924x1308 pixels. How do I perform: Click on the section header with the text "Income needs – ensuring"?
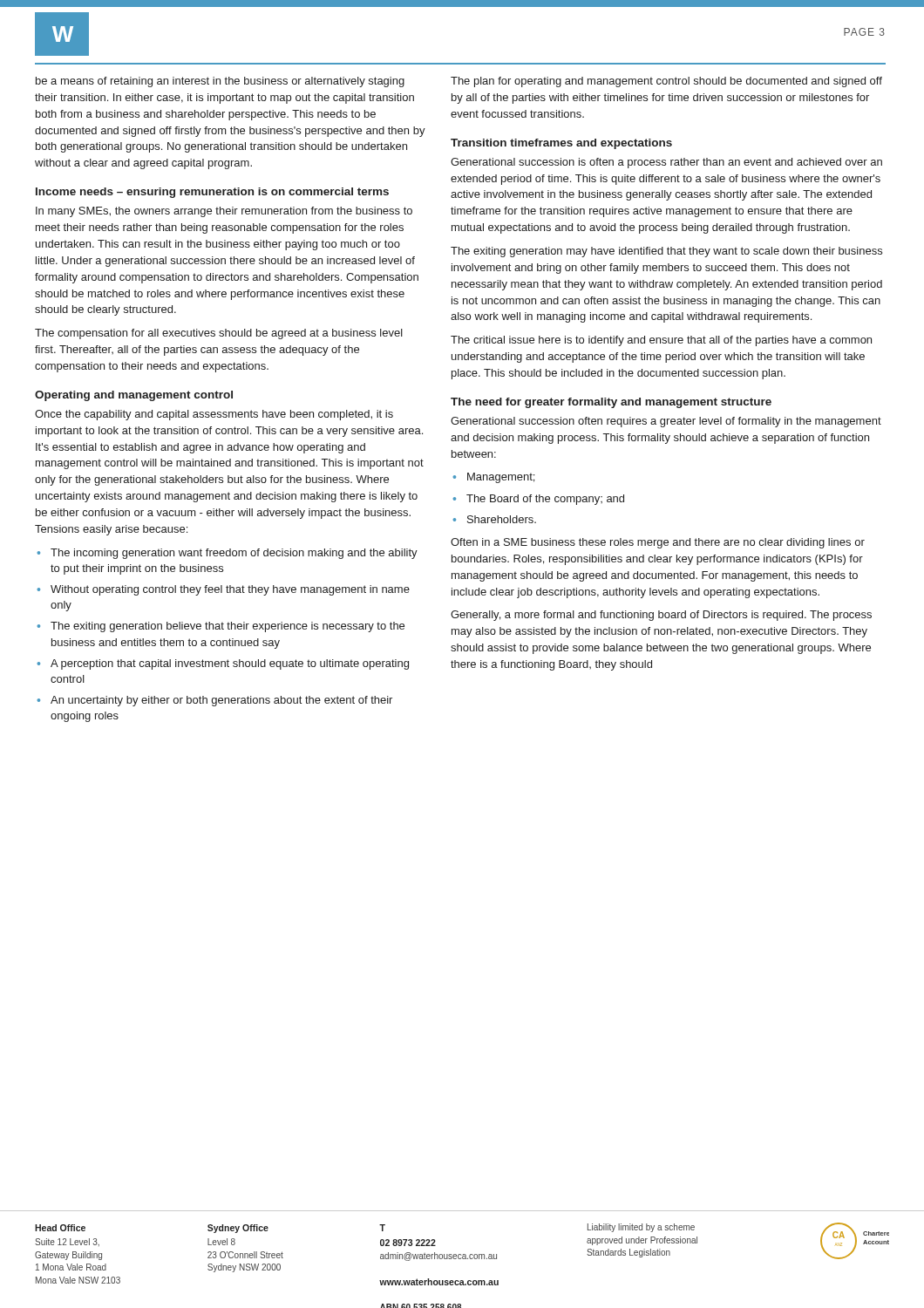212,191
